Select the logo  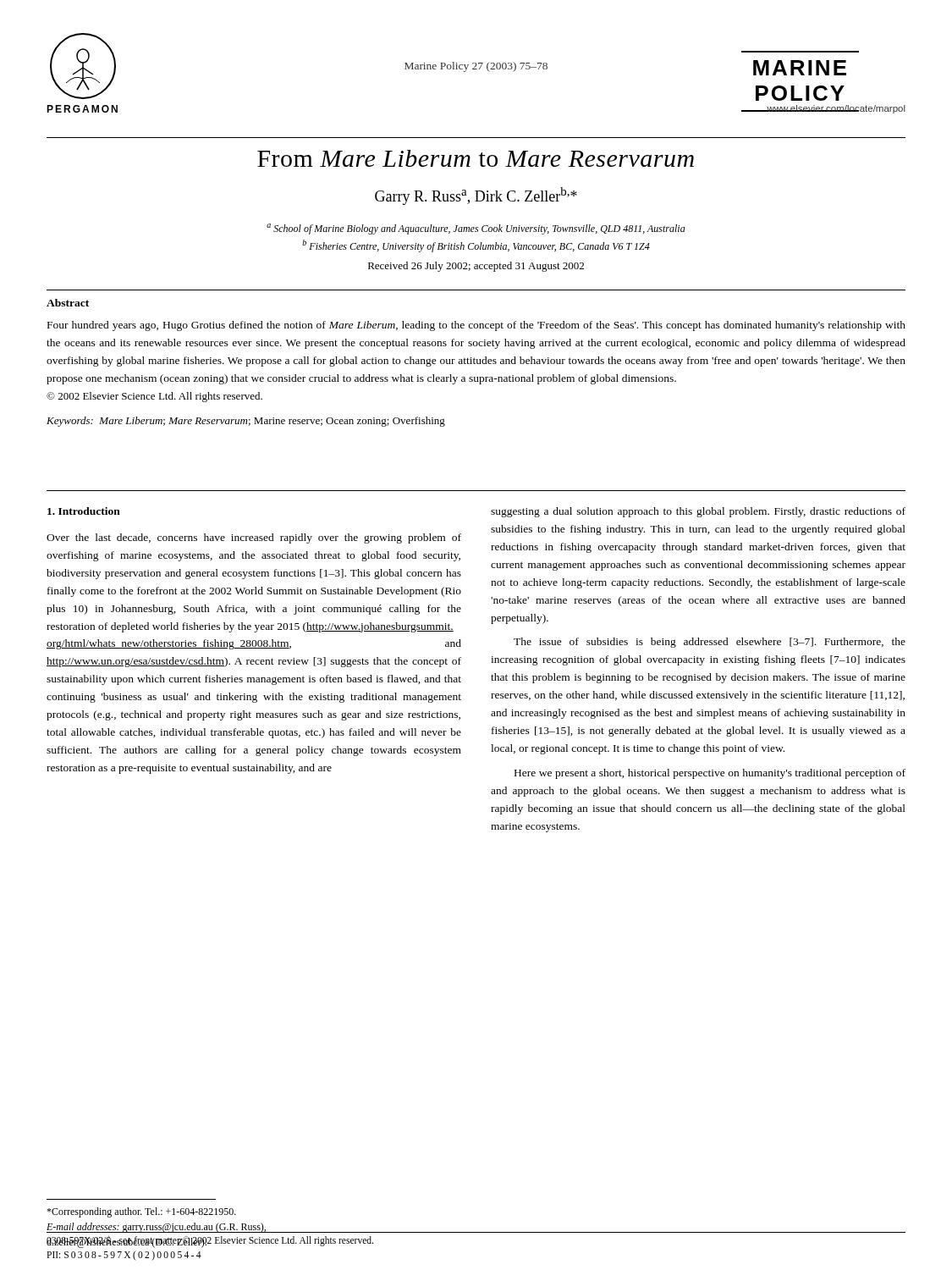[x=83, y=74]
